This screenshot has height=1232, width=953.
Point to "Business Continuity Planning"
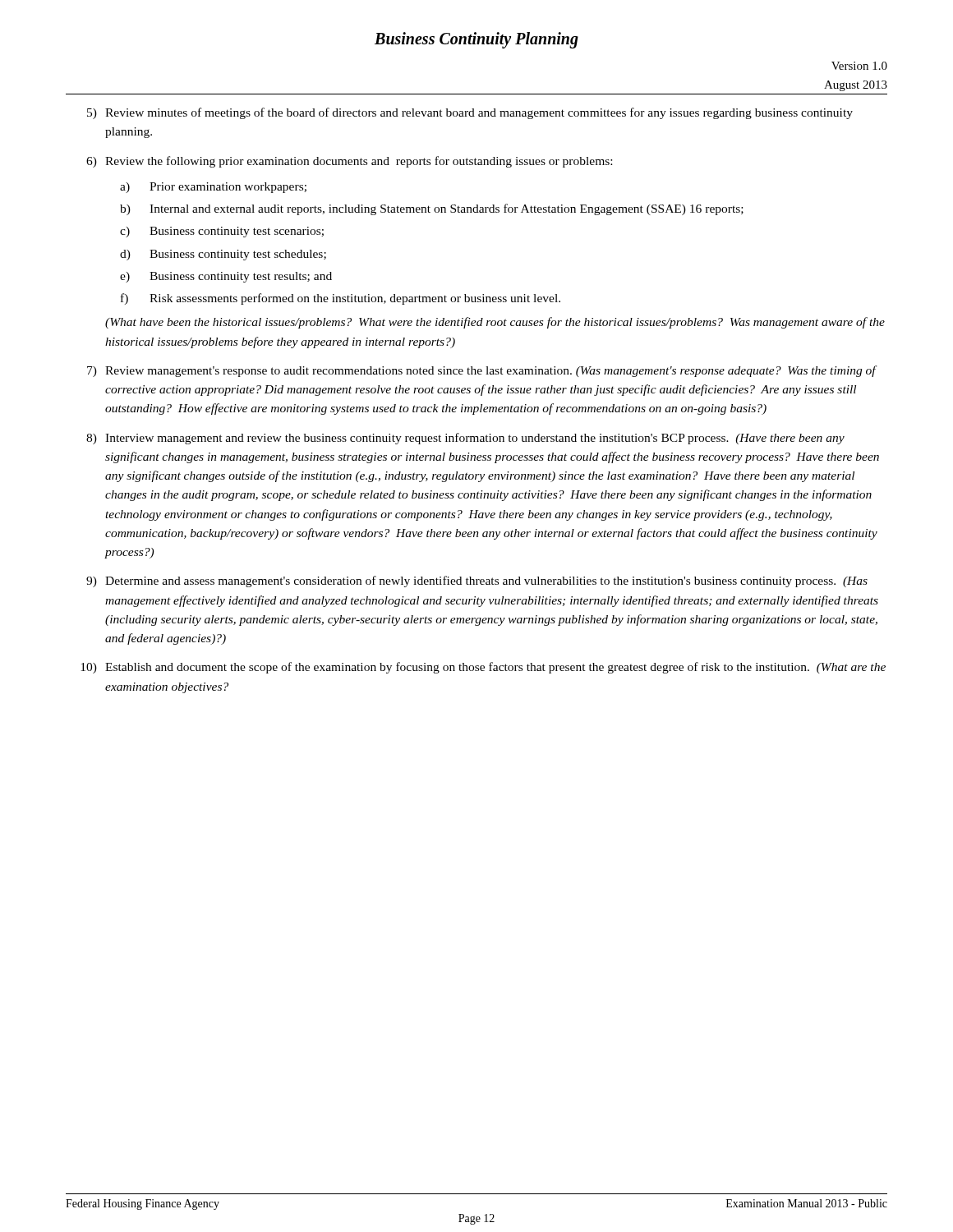click(x=476, y=39)
